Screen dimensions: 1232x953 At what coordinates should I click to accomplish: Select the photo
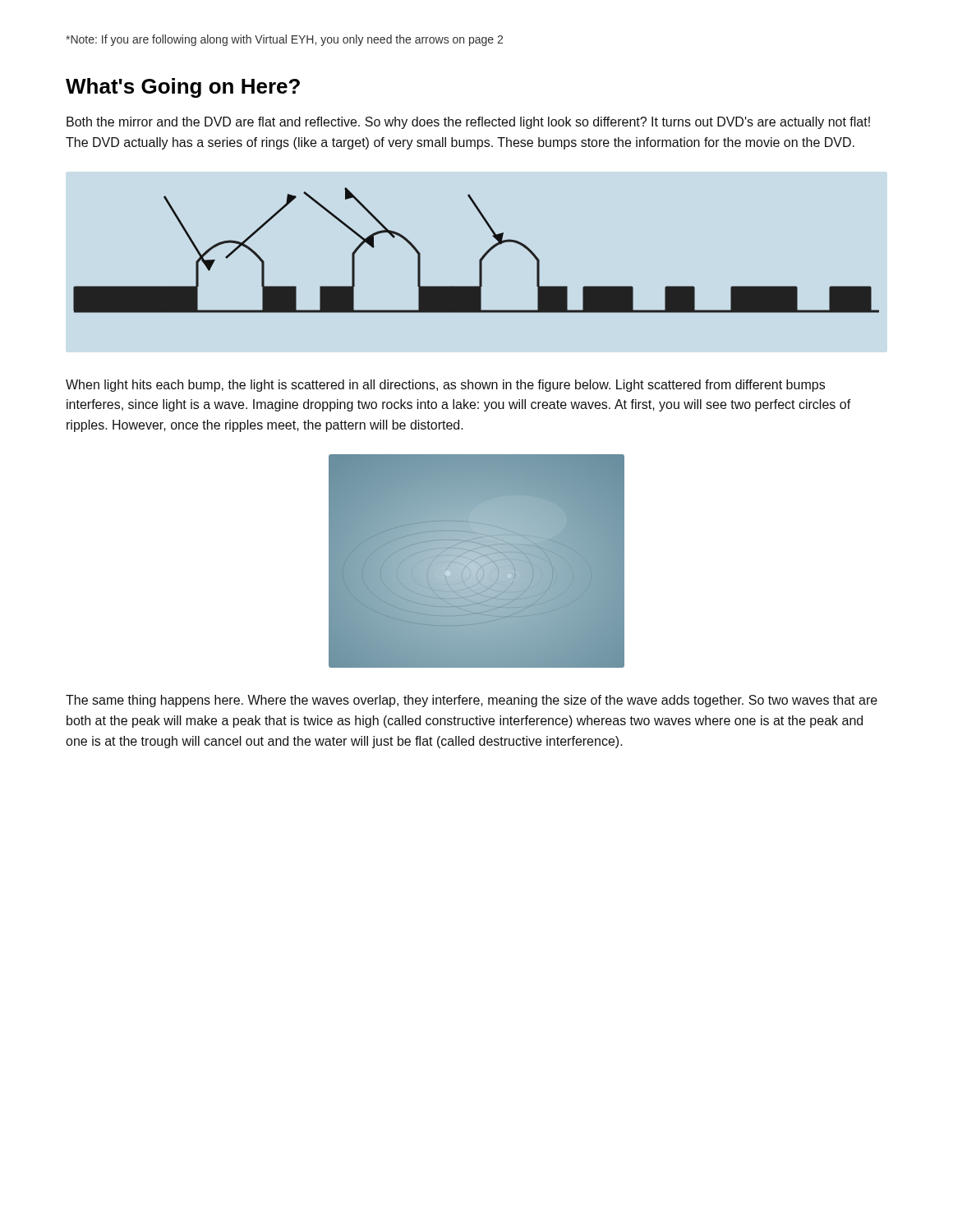click(476, 561)
